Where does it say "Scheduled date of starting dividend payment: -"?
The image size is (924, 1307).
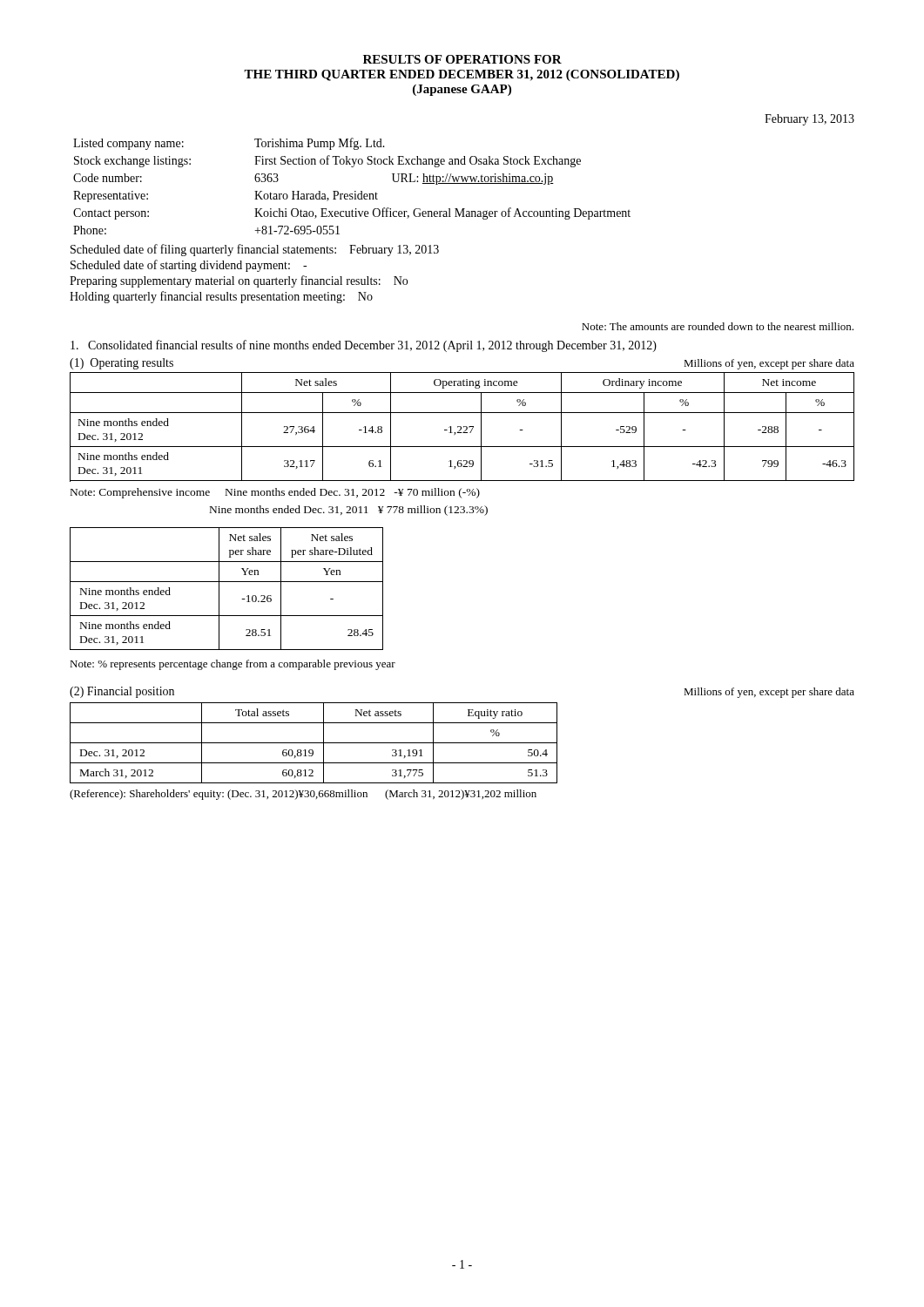(188, 265)
